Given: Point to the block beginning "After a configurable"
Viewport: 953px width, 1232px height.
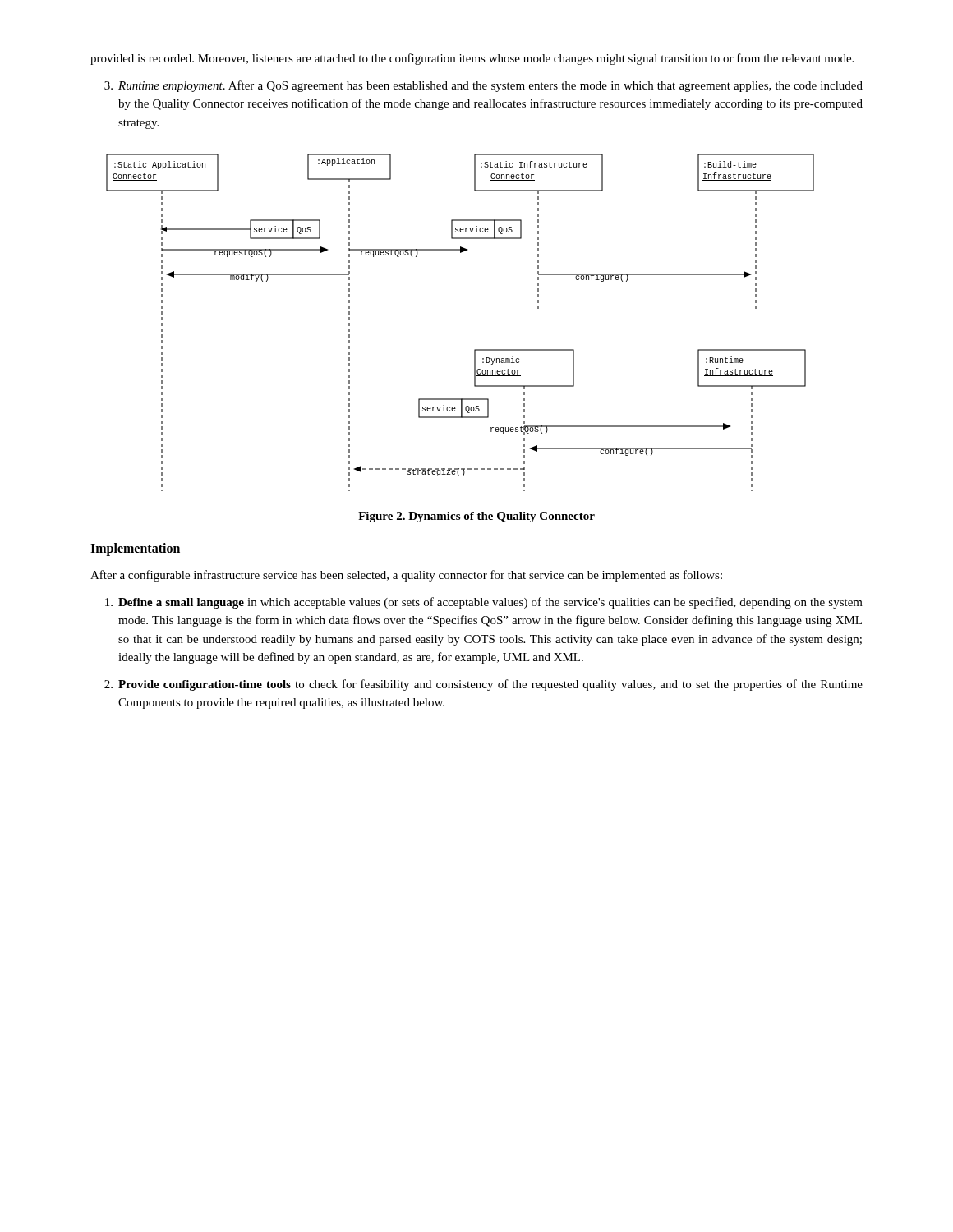Looking at the screenshot, I should [407, 575].
